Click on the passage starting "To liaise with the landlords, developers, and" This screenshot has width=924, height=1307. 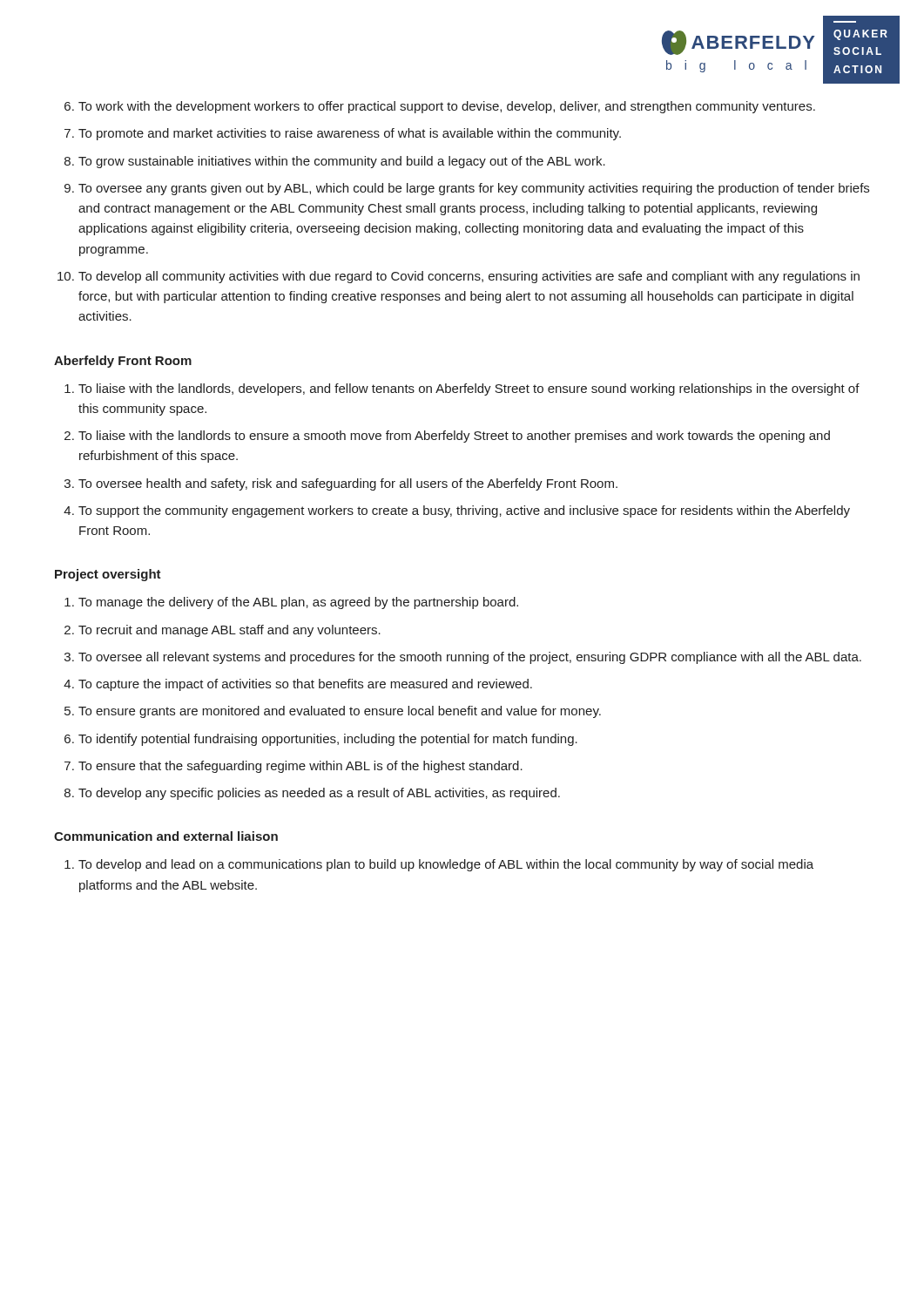point(474,398)
